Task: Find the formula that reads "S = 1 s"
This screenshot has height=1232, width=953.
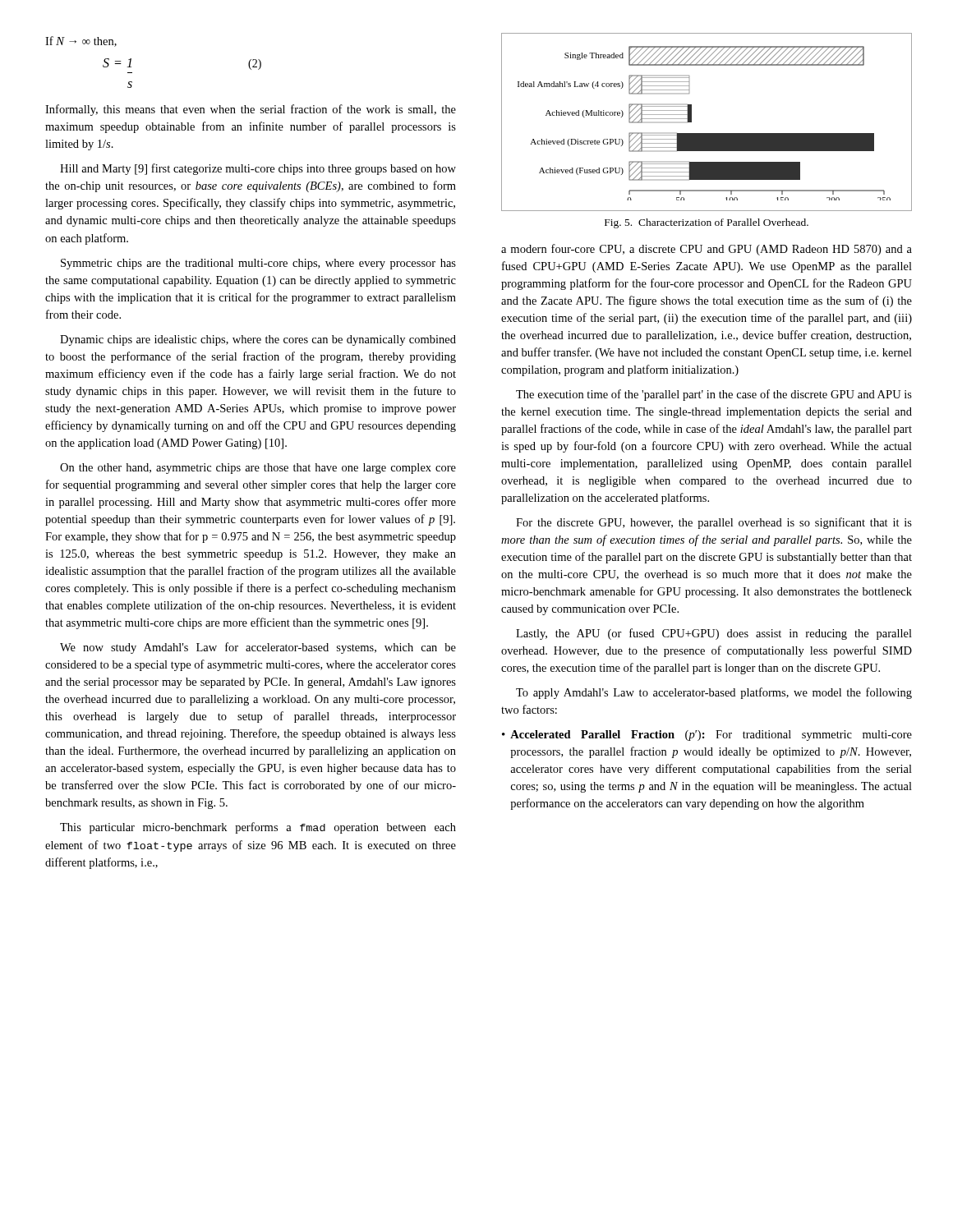Action: click(106, 64)
